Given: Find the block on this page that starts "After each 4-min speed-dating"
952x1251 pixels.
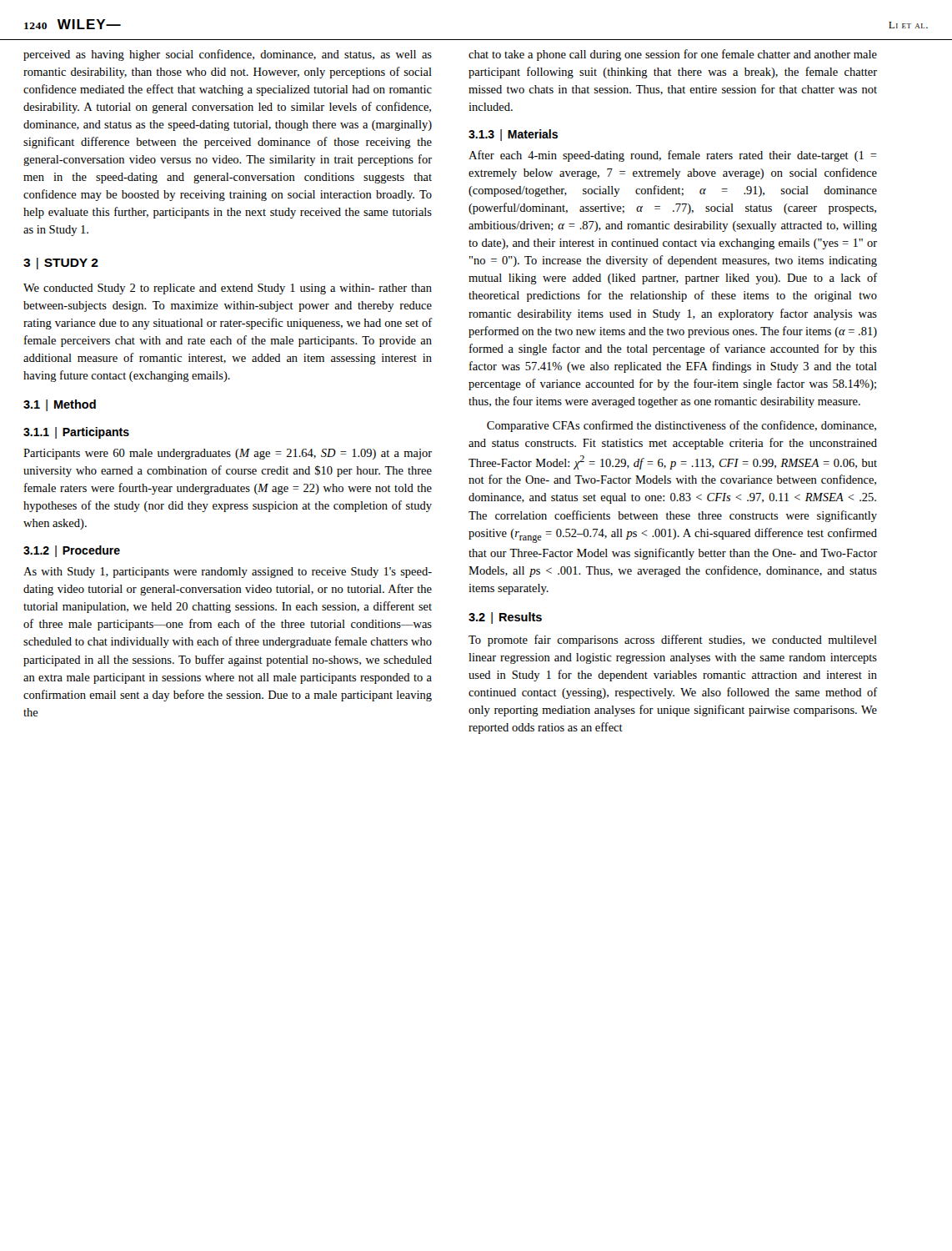Looking at the screenshot, I should [x=673, y=372].
